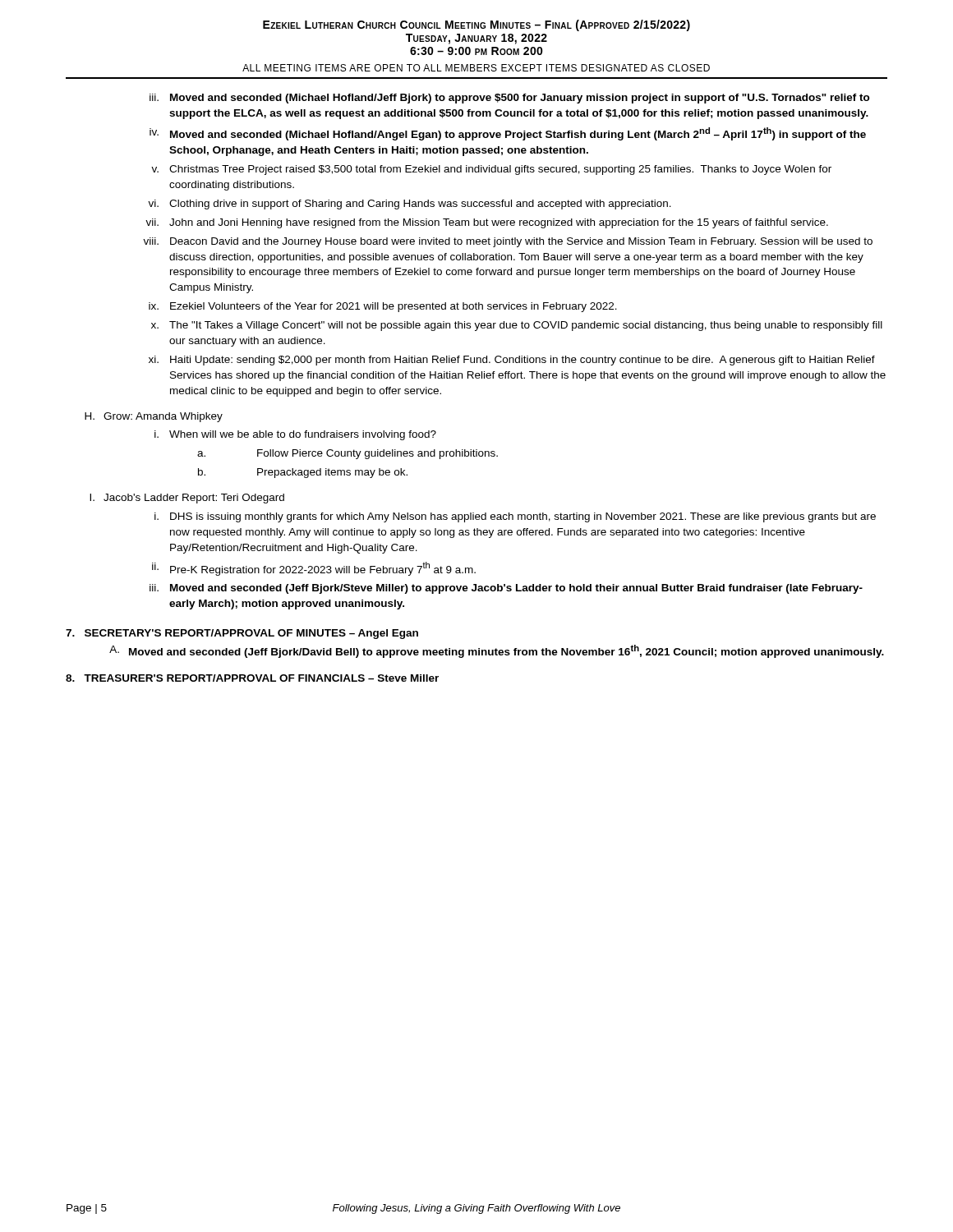
Task: Click the passage that begins "a. Follow Pierce County guidelines and"
Action: tap(476, 454)
